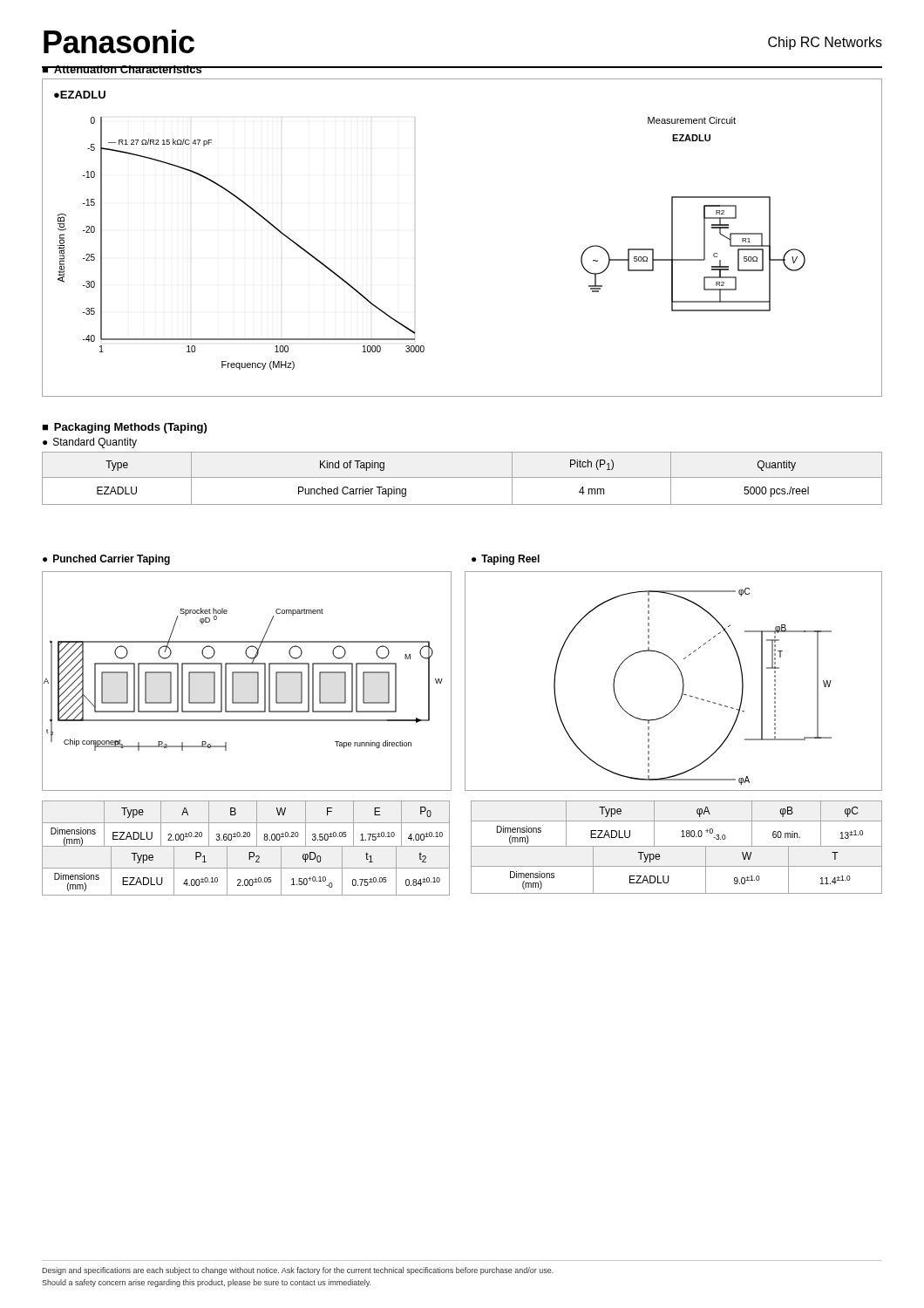Click on the continuous plot

point(272,248)
